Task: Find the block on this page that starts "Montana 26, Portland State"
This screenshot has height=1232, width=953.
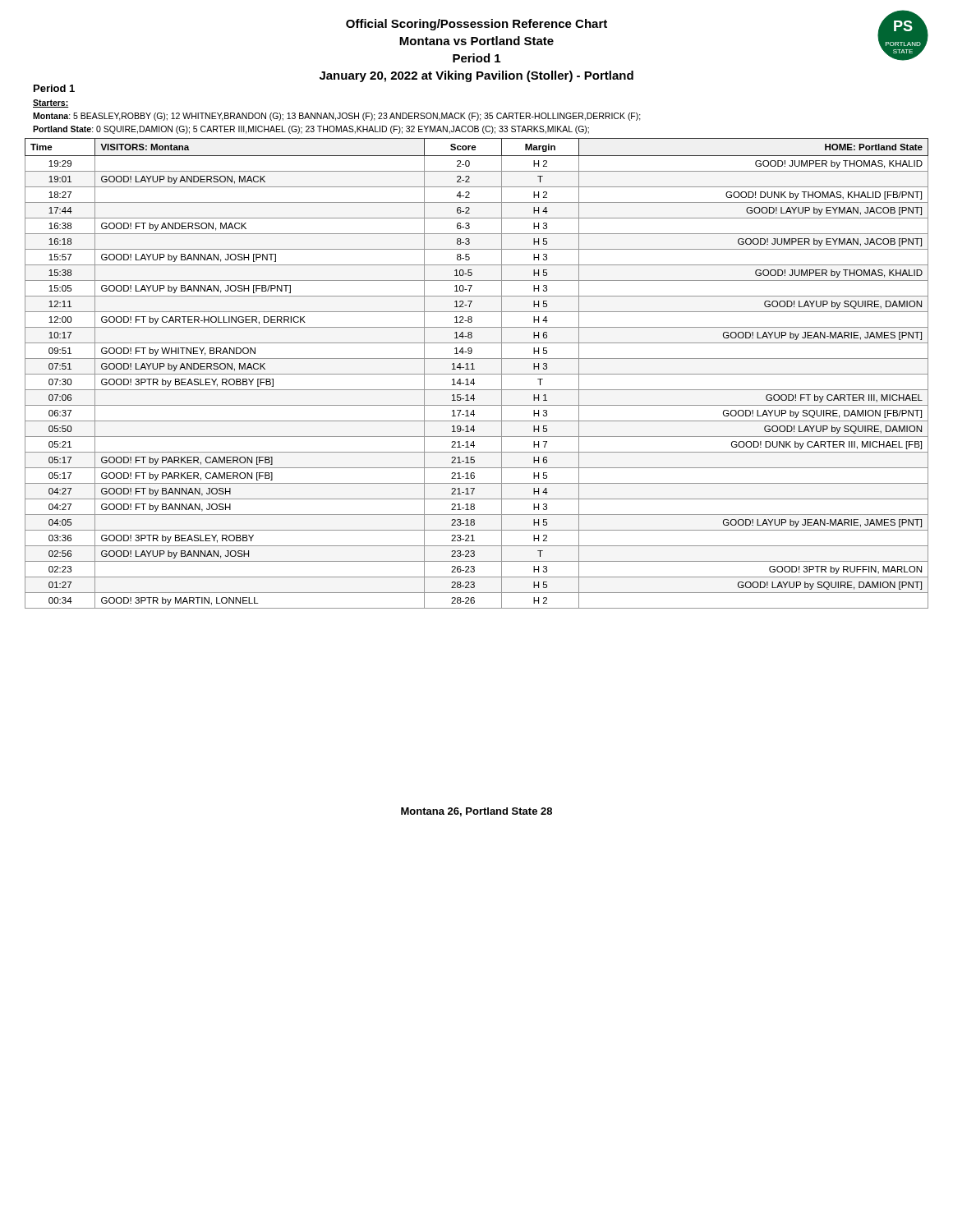Action: pos(476,811)
